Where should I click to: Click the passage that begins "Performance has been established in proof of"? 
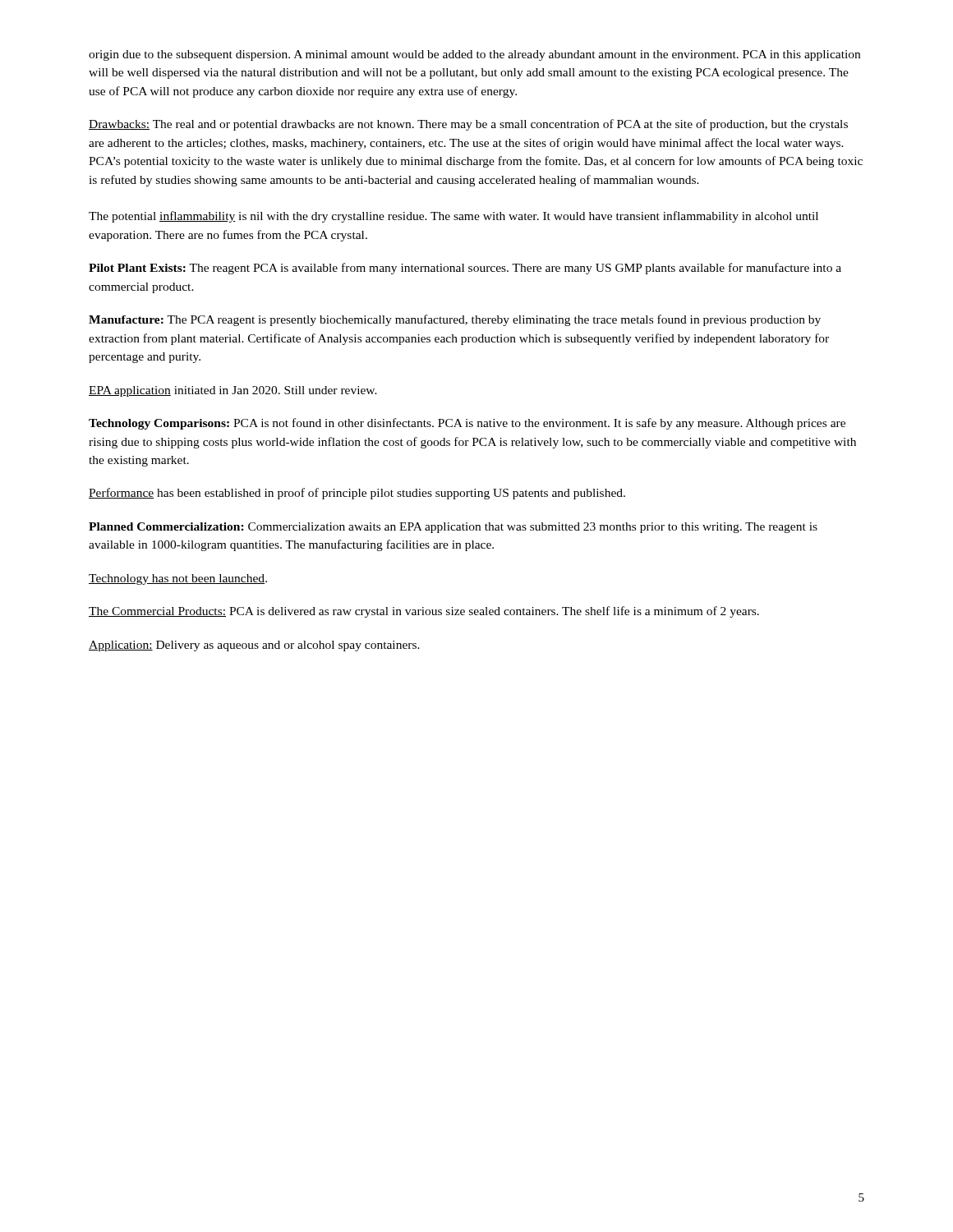(357, 493)
